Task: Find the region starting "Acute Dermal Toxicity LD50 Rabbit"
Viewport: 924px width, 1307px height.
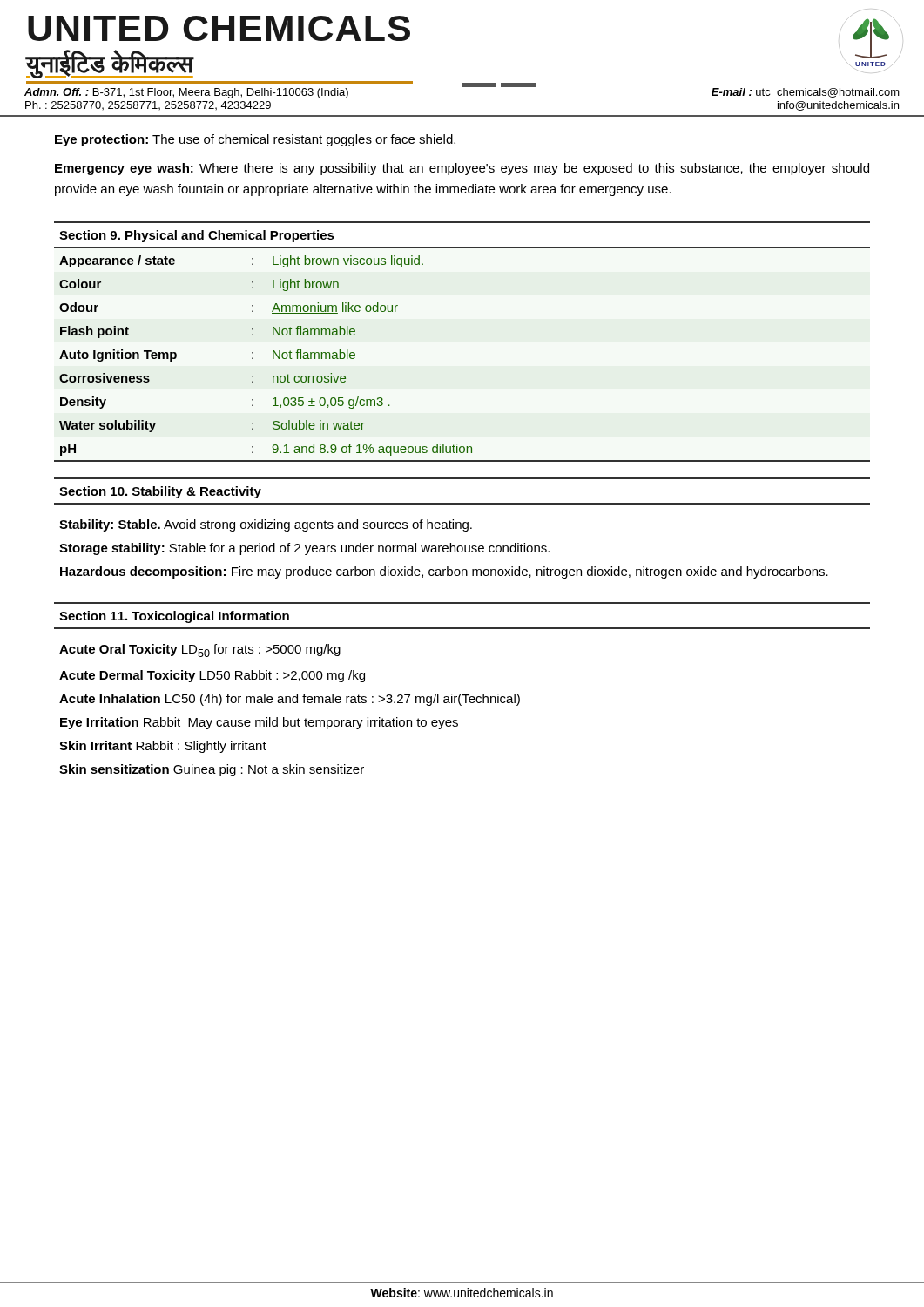Action: pos(213,675)
